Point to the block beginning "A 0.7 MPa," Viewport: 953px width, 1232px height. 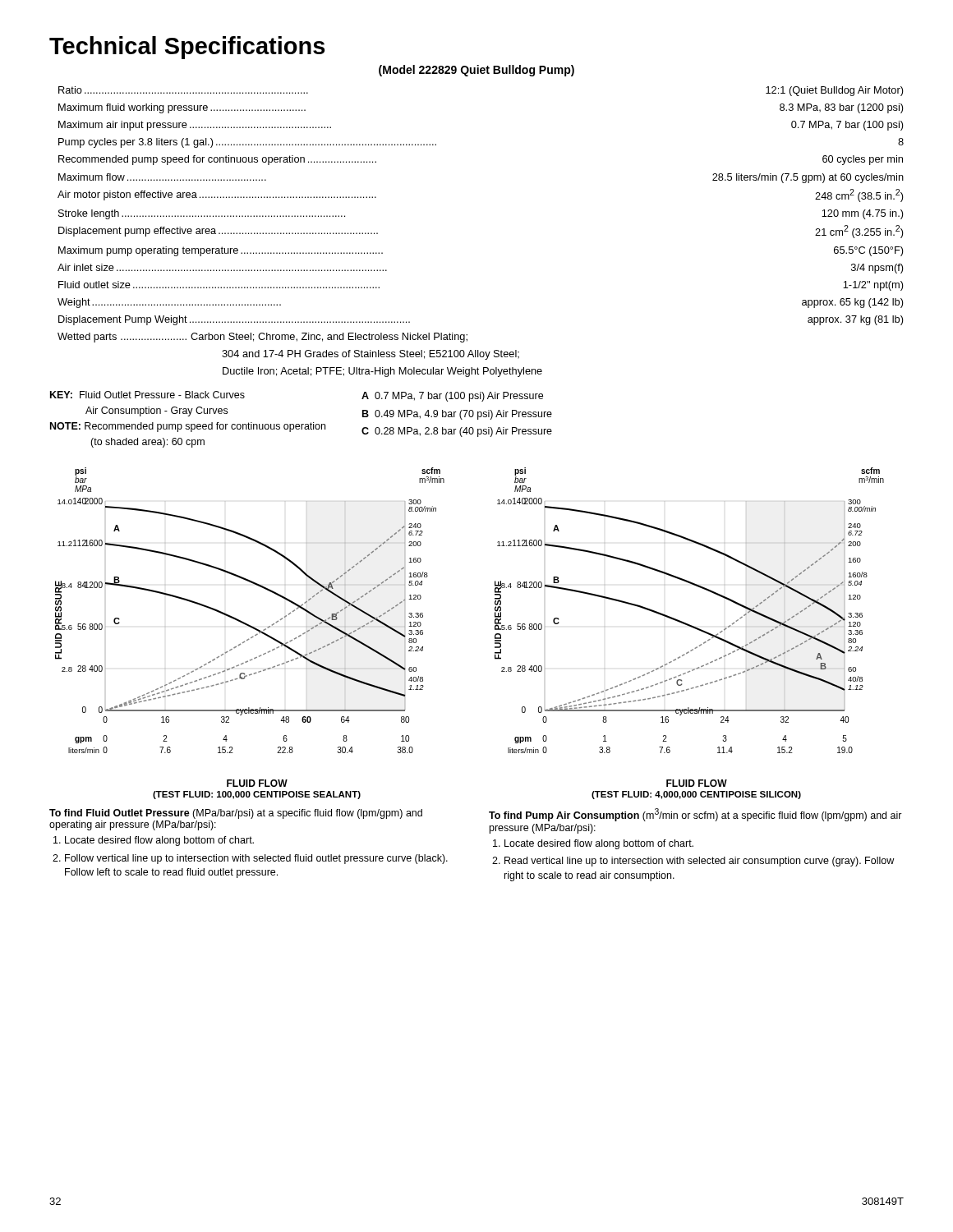click(x=452, y=397)
